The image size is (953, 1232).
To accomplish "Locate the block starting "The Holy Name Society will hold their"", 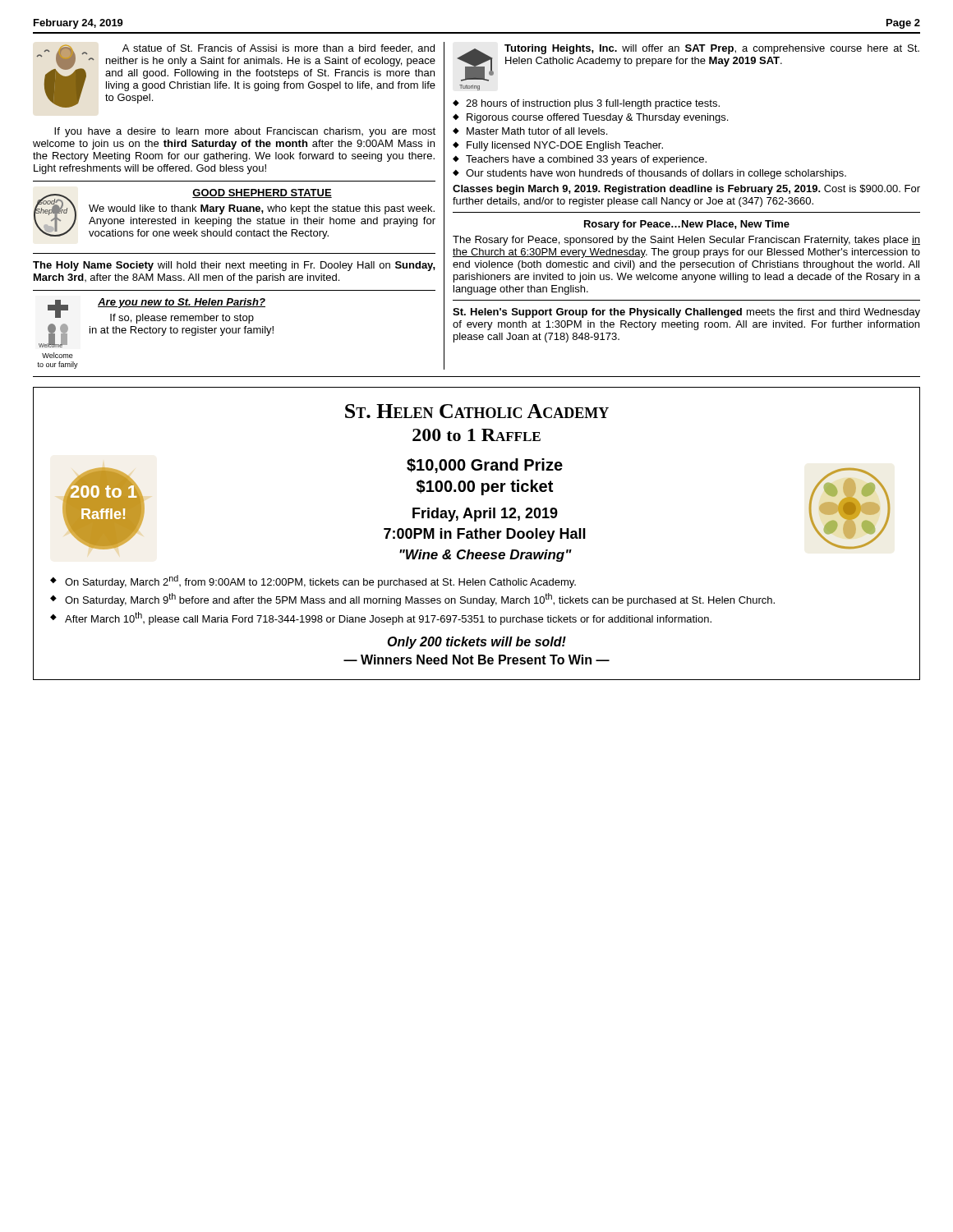I will coord(234,271).
